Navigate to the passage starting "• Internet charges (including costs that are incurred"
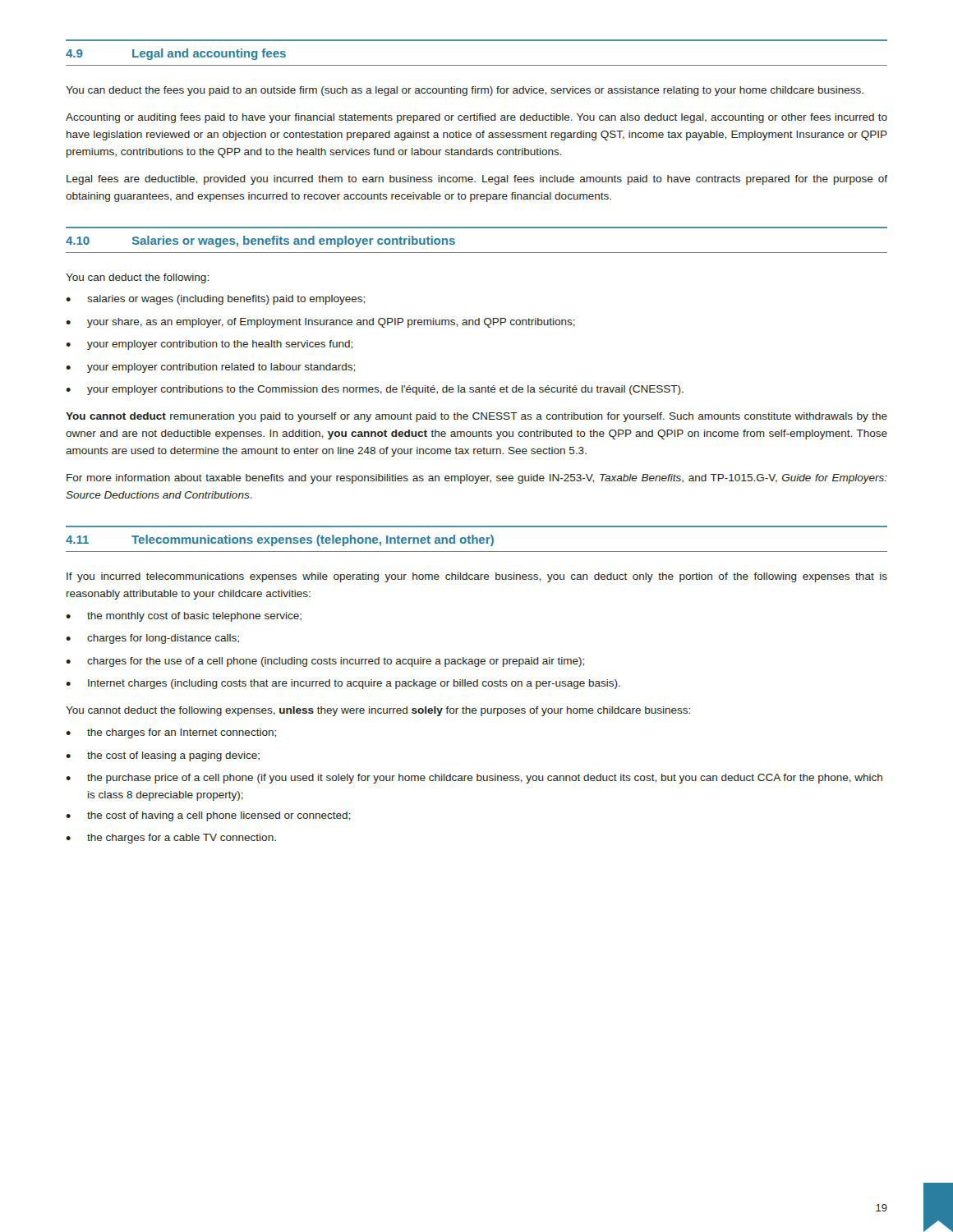This screenshot has height=1232, width=953. pos(476,685)
